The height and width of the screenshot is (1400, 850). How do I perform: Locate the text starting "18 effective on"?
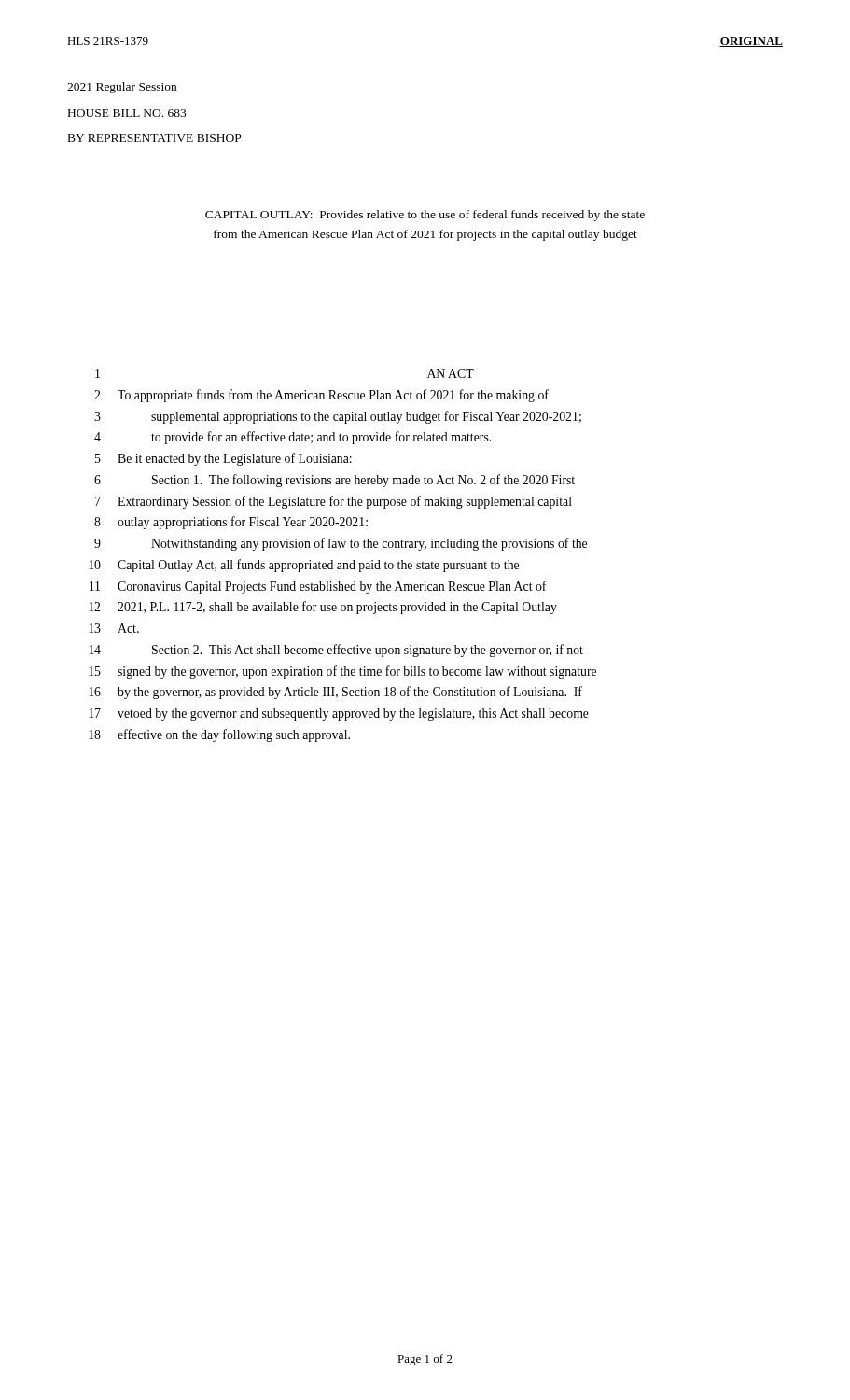219,735
